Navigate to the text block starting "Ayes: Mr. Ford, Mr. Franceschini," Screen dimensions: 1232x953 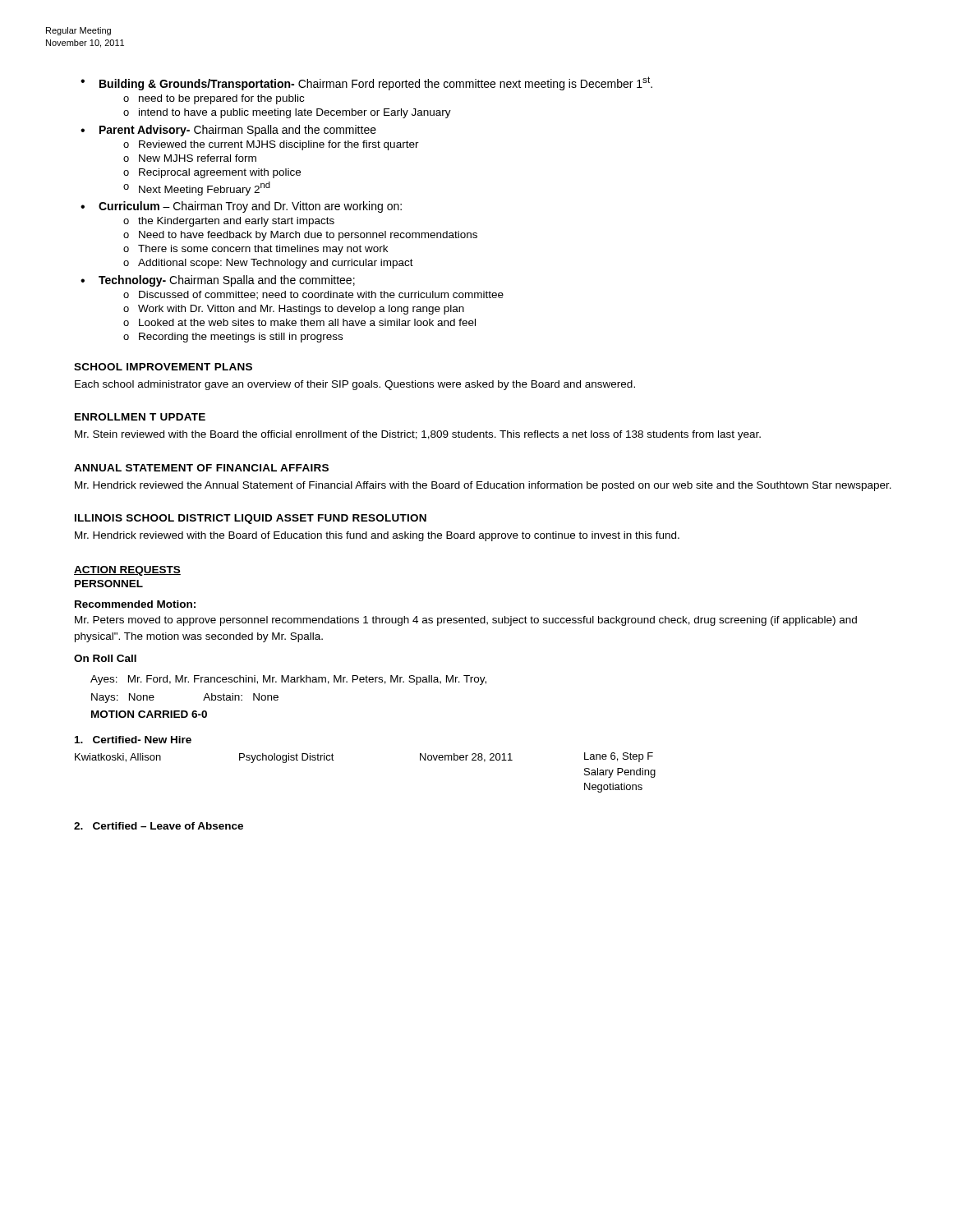(x=289, y=696)
